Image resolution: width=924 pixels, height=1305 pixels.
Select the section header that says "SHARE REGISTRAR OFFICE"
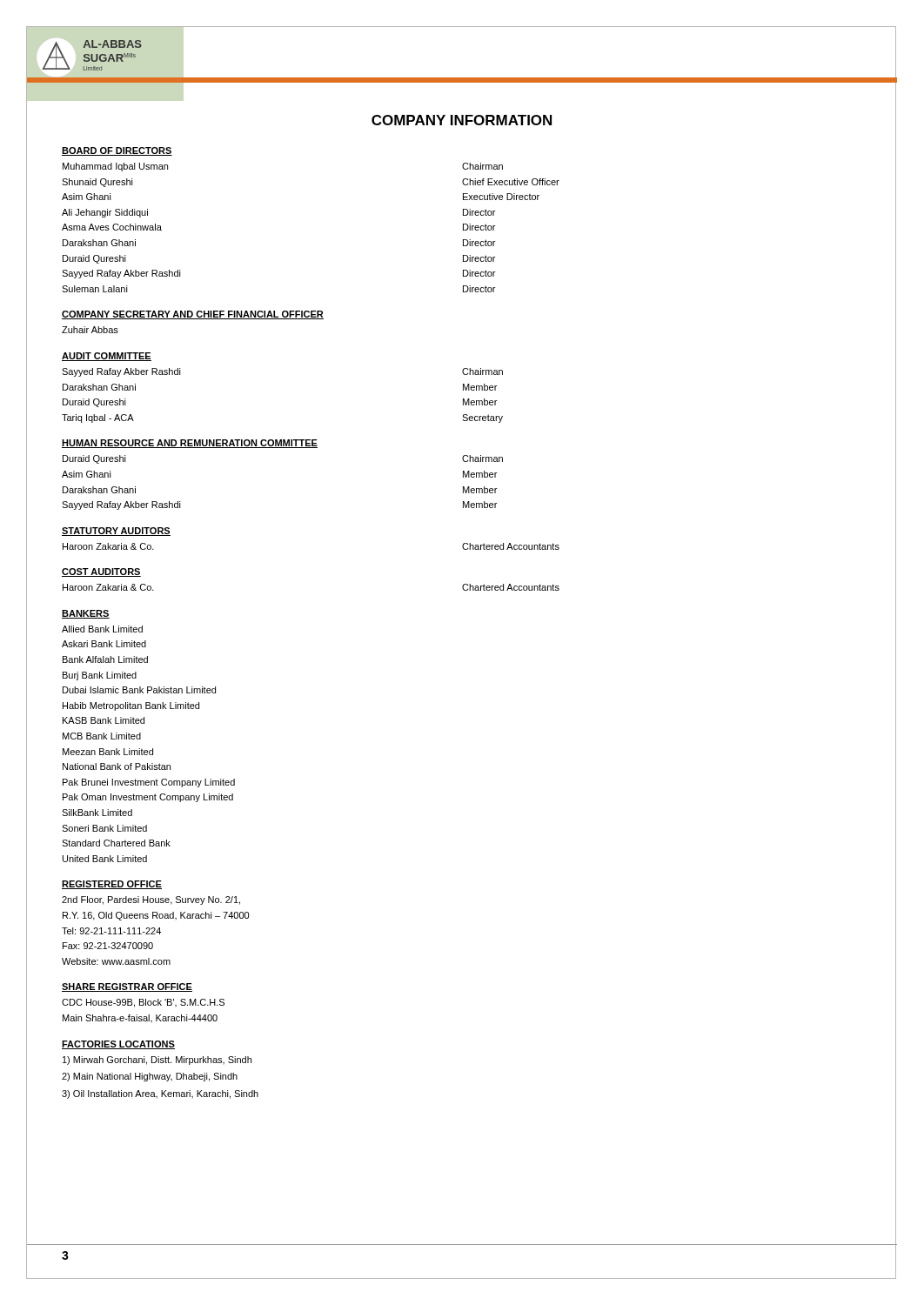click(127, 987)
